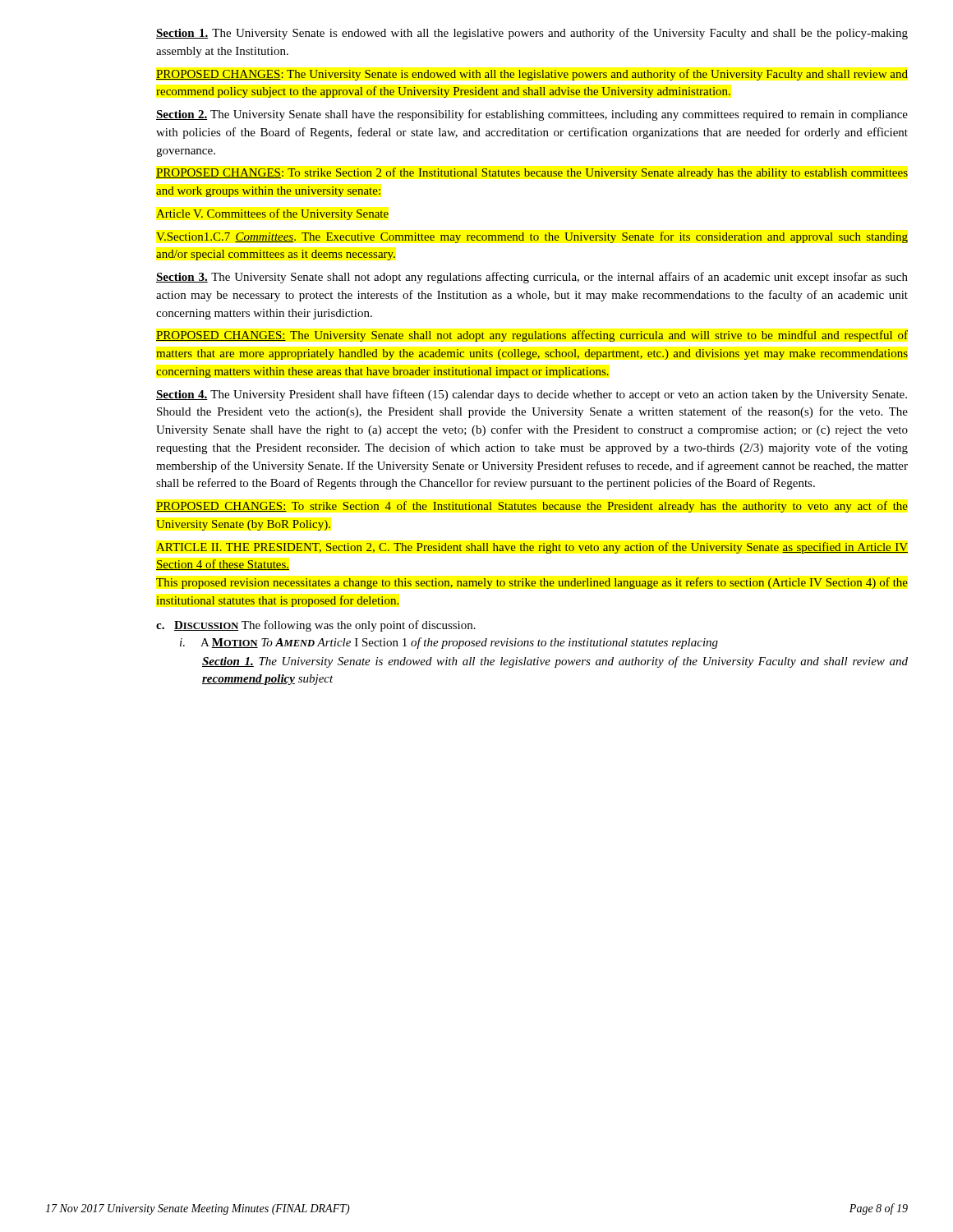Click on the text block with the text "Section 3. The University"

pos(532,295)
